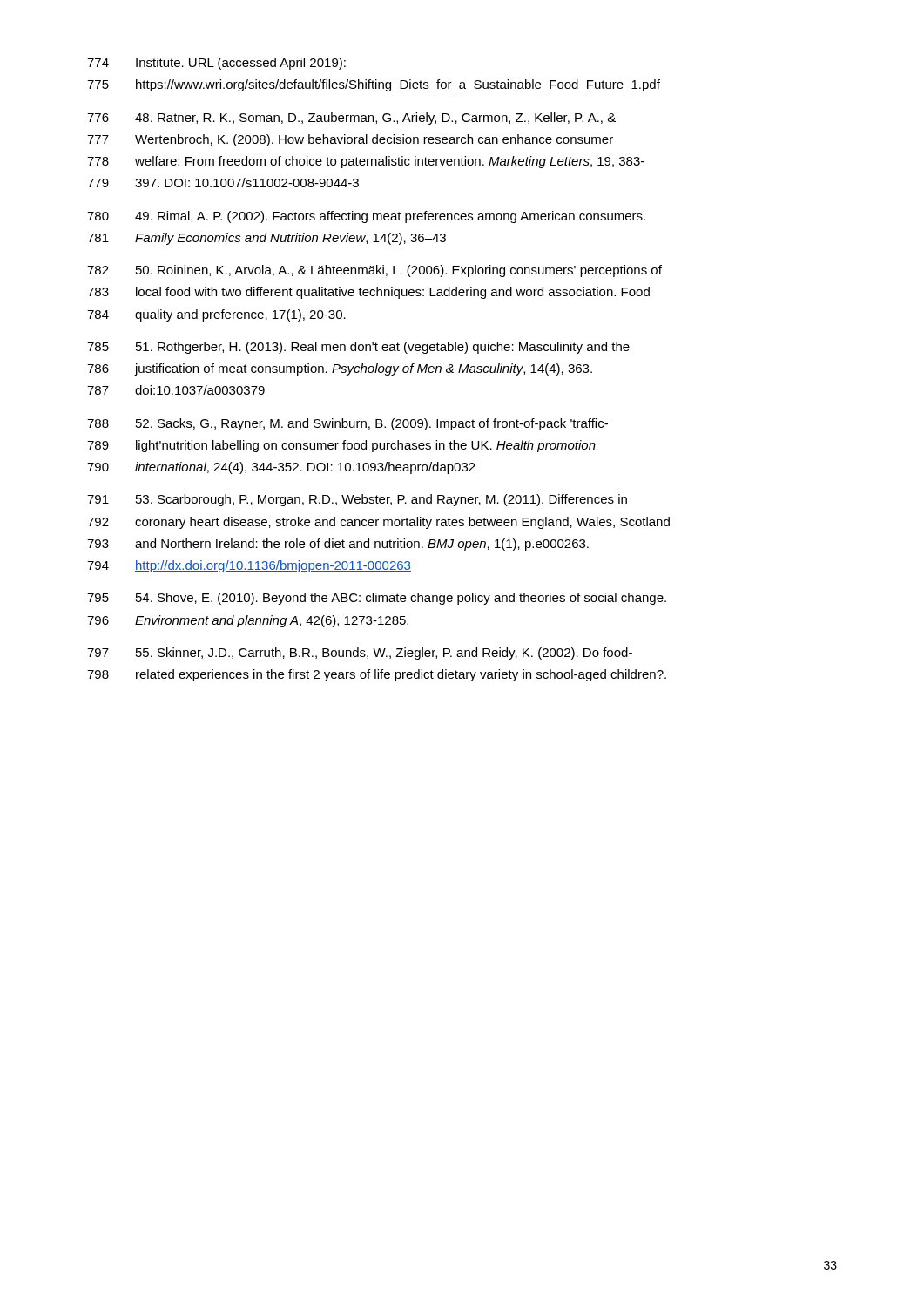Find the text block starting "798 related experiences"

click(377, 674)
